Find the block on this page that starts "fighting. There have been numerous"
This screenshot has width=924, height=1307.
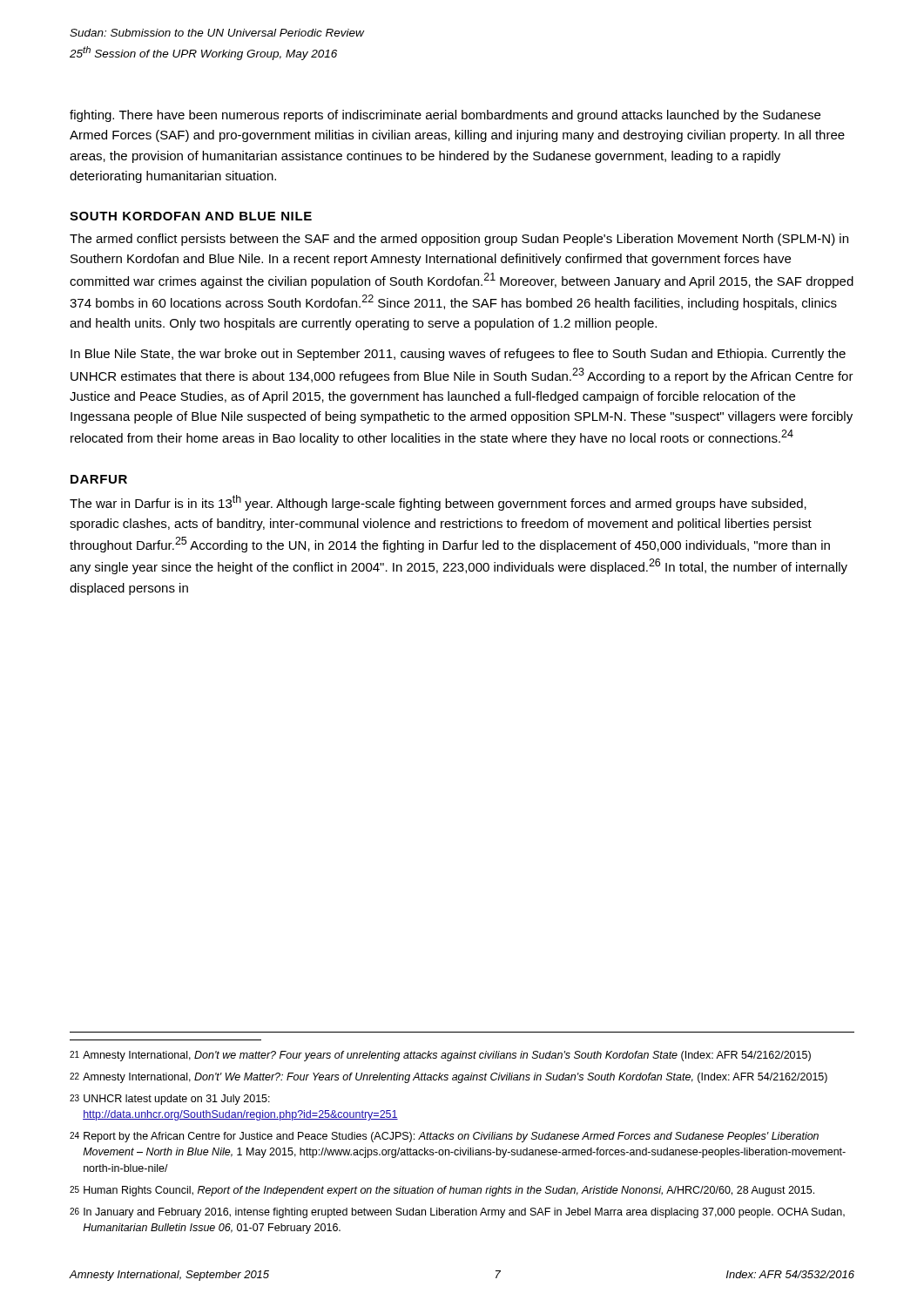point(462,145)
